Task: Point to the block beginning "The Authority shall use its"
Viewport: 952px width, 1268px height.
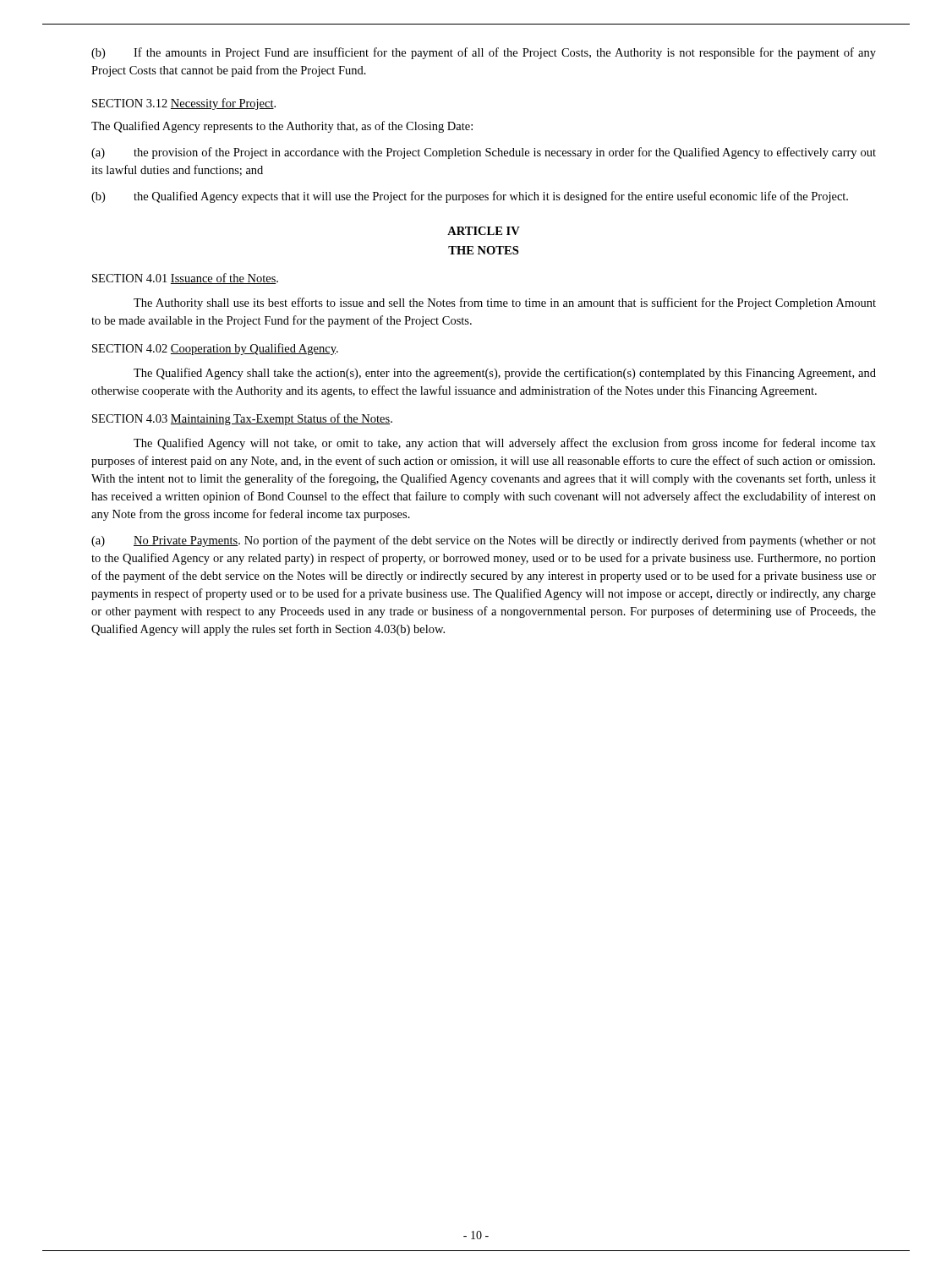Action: pos(484,312)
